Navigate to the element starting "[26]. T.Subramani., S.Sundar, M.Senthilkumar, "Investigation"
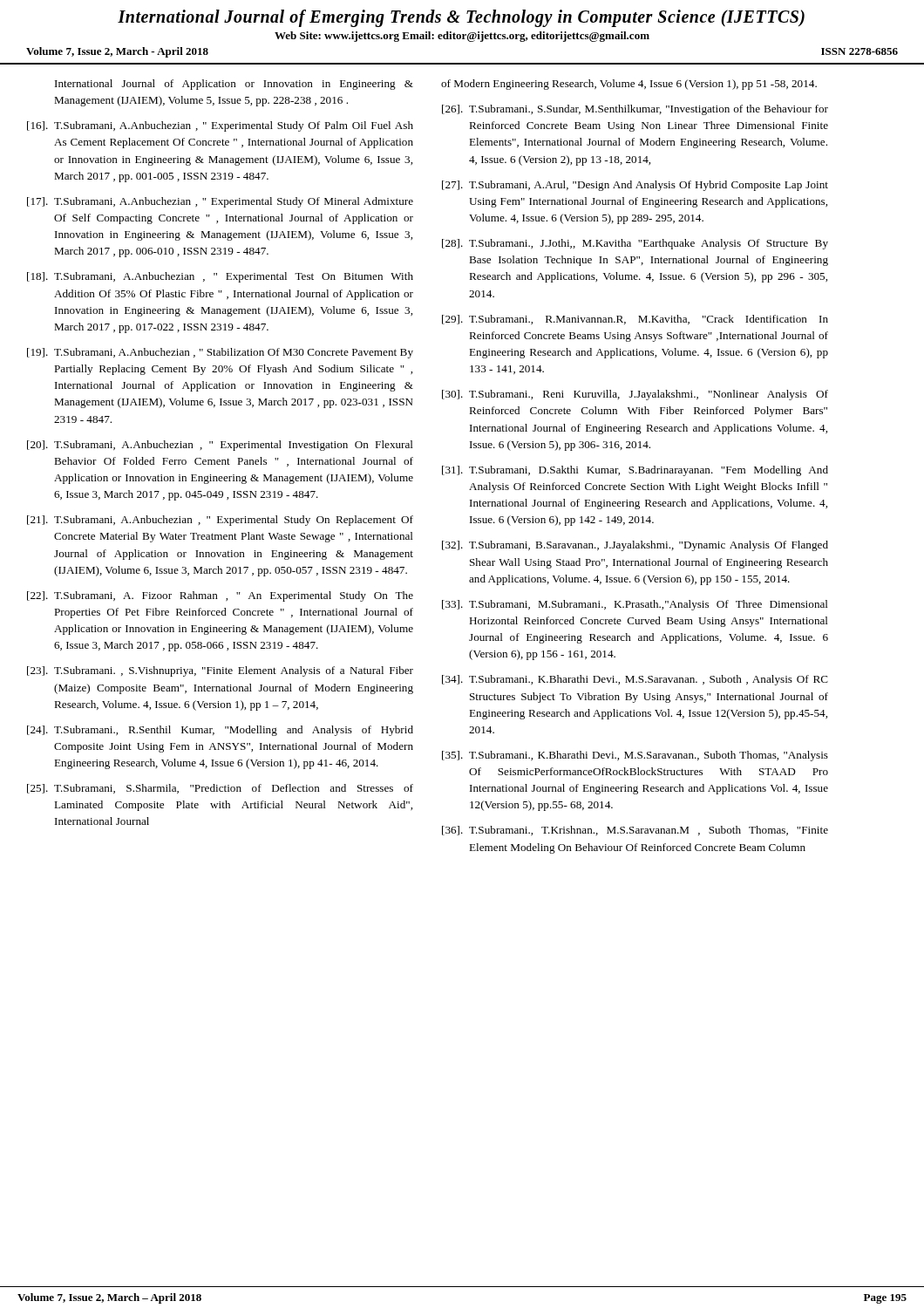Image resolution: width=924 pixels, height=1308 pixels. tap(635, 134)
